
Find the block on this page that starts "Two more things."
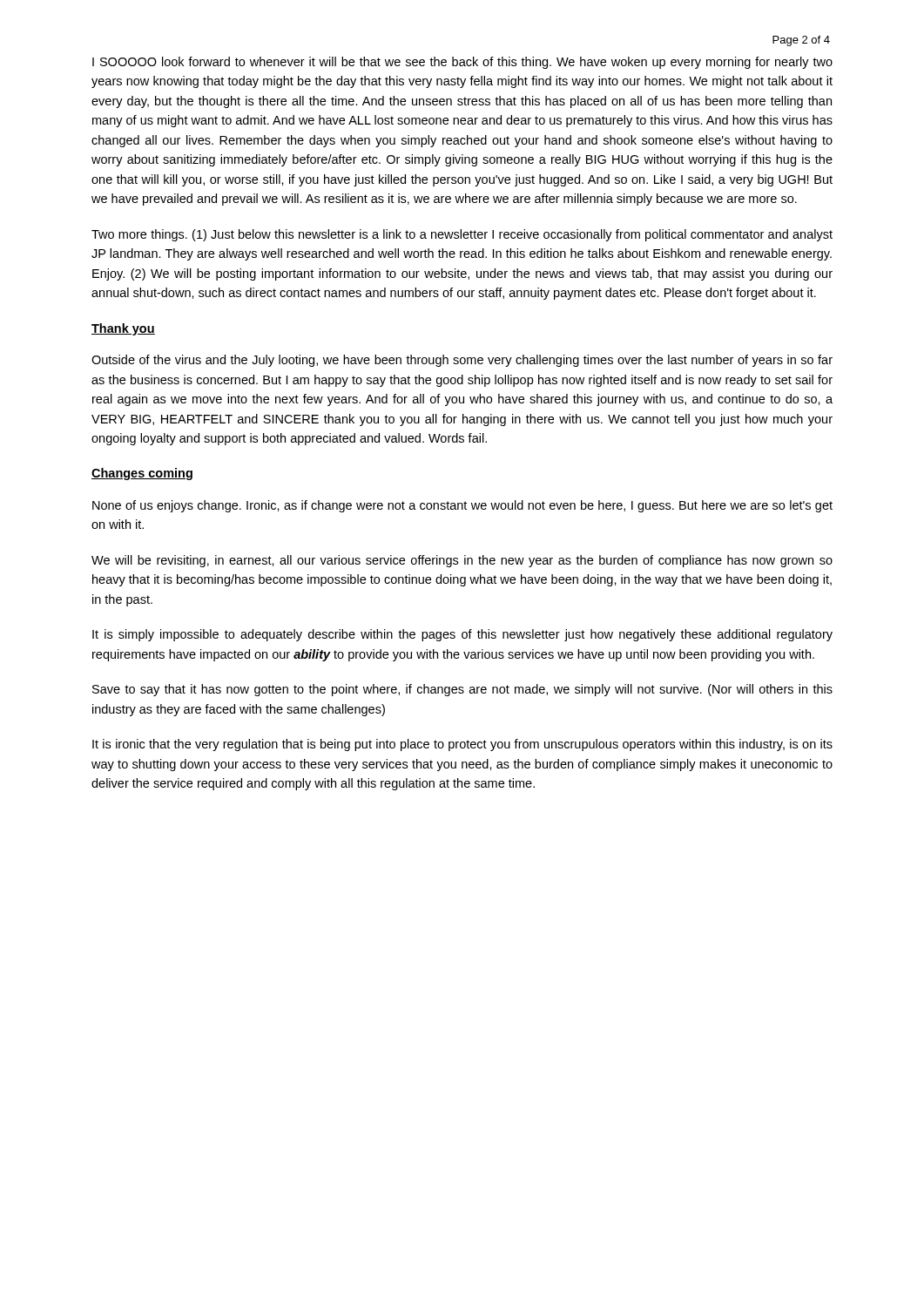pyautogui.click(x=462, y=264)
